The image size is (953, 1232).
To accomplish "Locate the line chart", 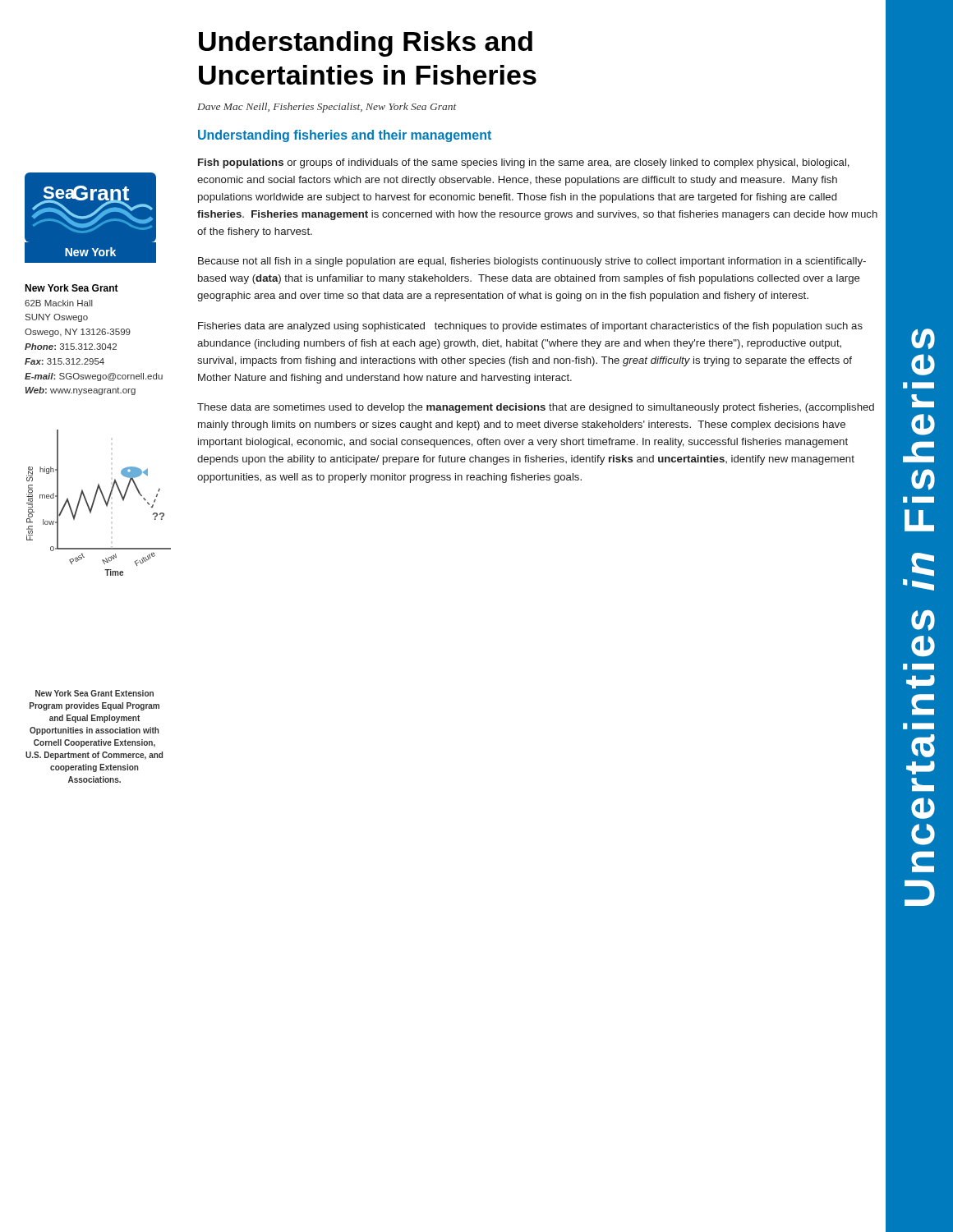I will coord(101,505).
